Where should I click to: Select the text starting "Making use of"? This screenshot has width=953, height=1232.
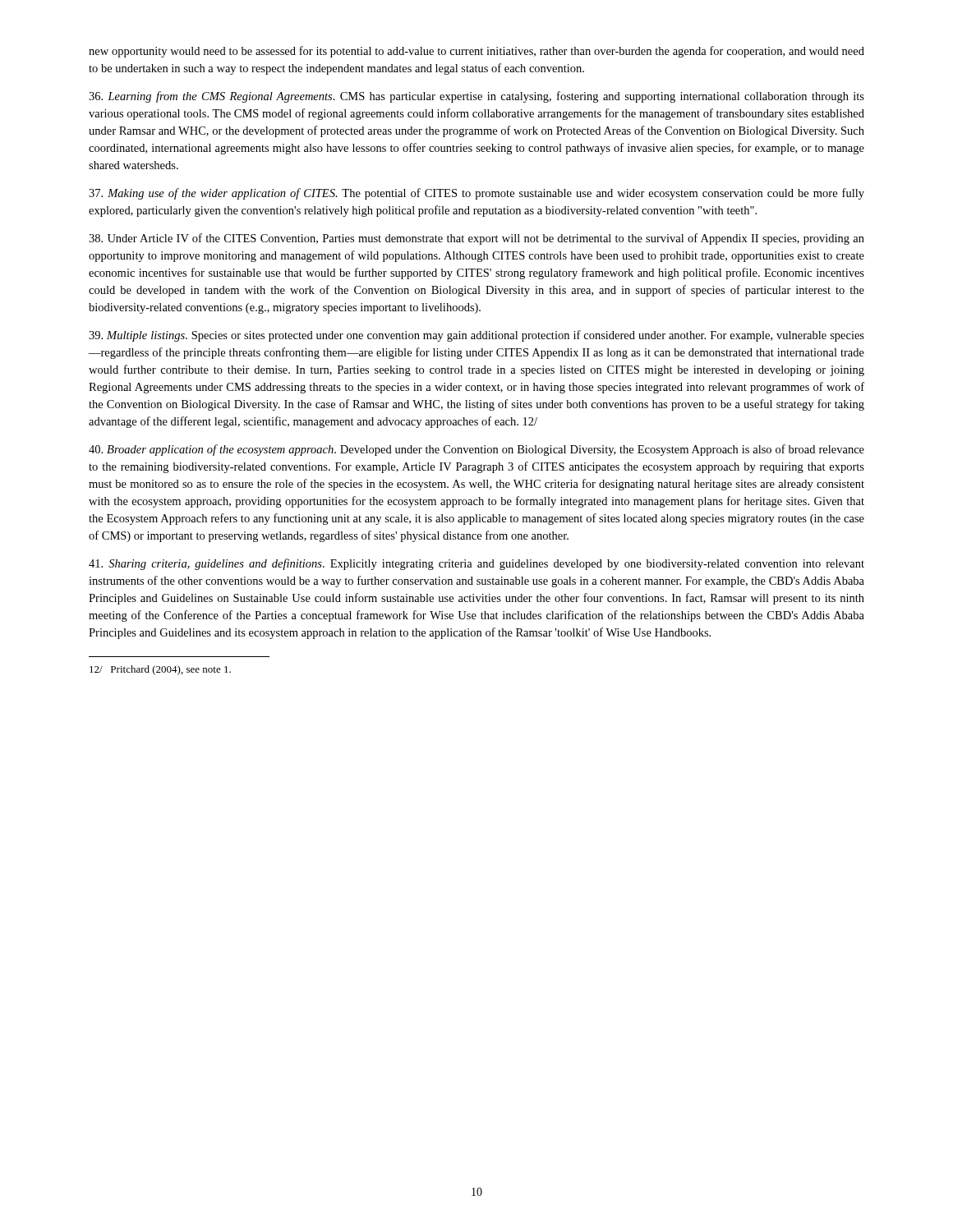(x=476, y=202)
